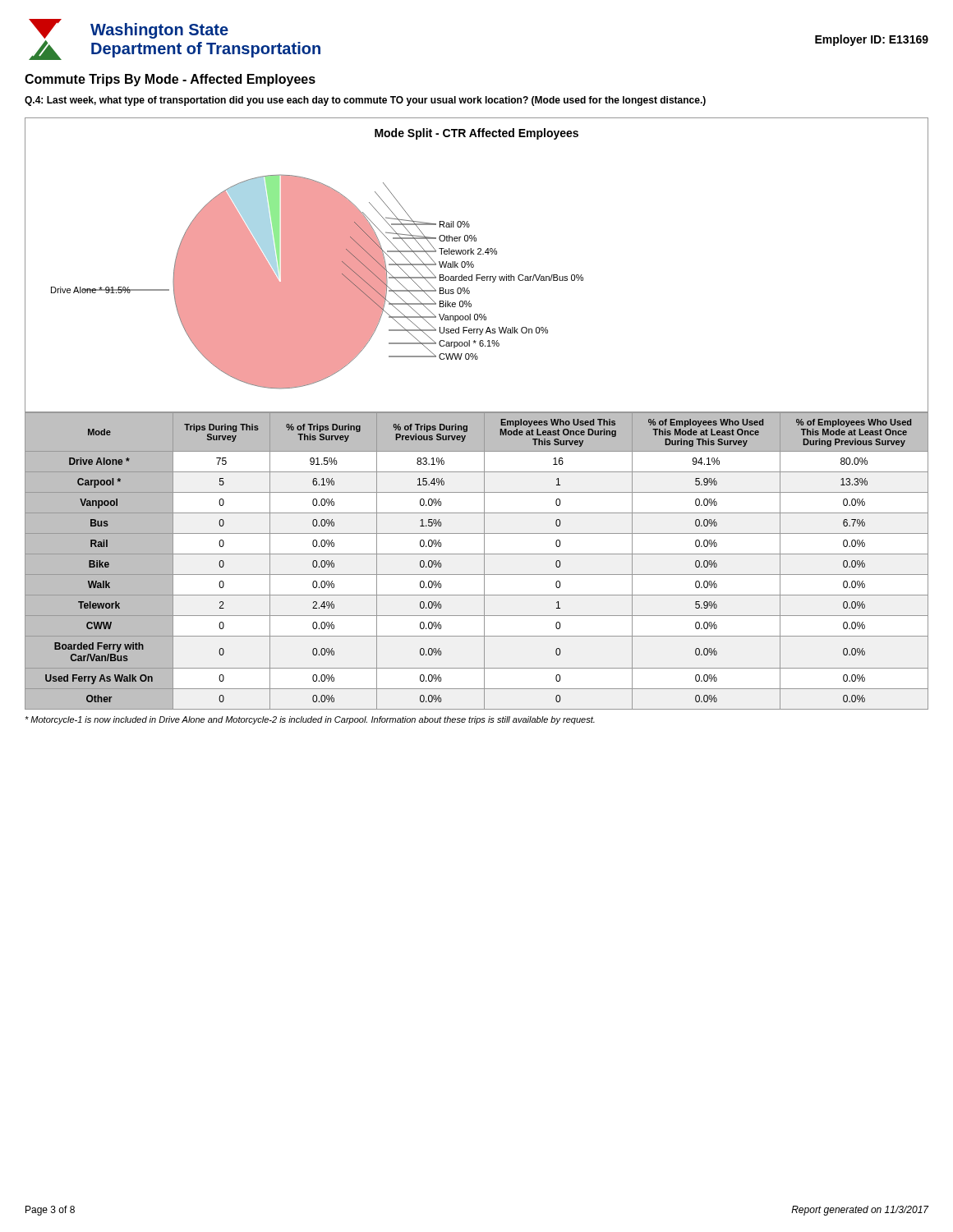This screenshot has height=1232, width=953.
Task: Click the passage that begins "Motorcycle-1 is now included in Drive Alone and"
Action: 310,719
